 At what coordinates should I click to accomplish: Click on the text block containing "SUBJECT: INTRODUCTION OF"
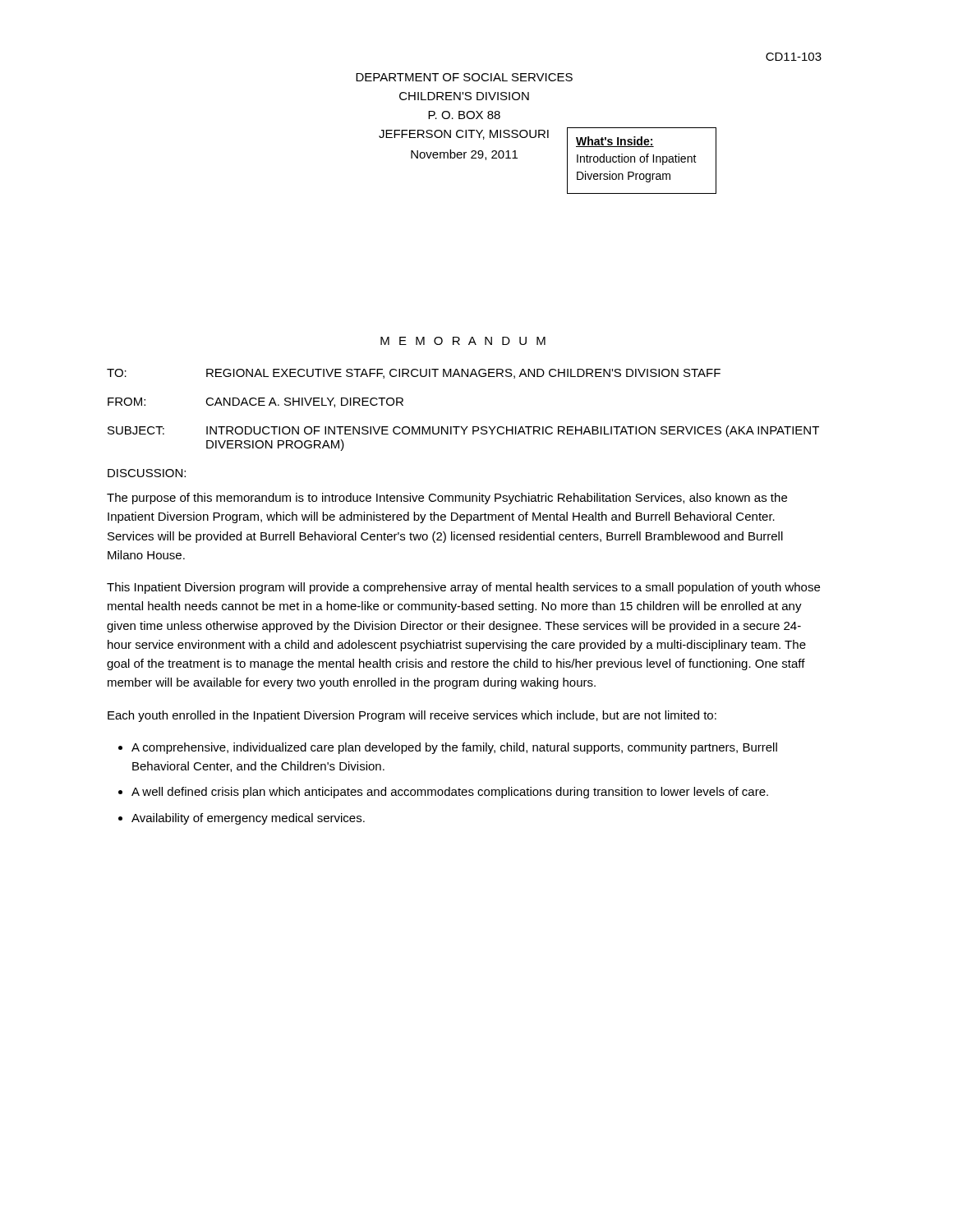[464, 437]
